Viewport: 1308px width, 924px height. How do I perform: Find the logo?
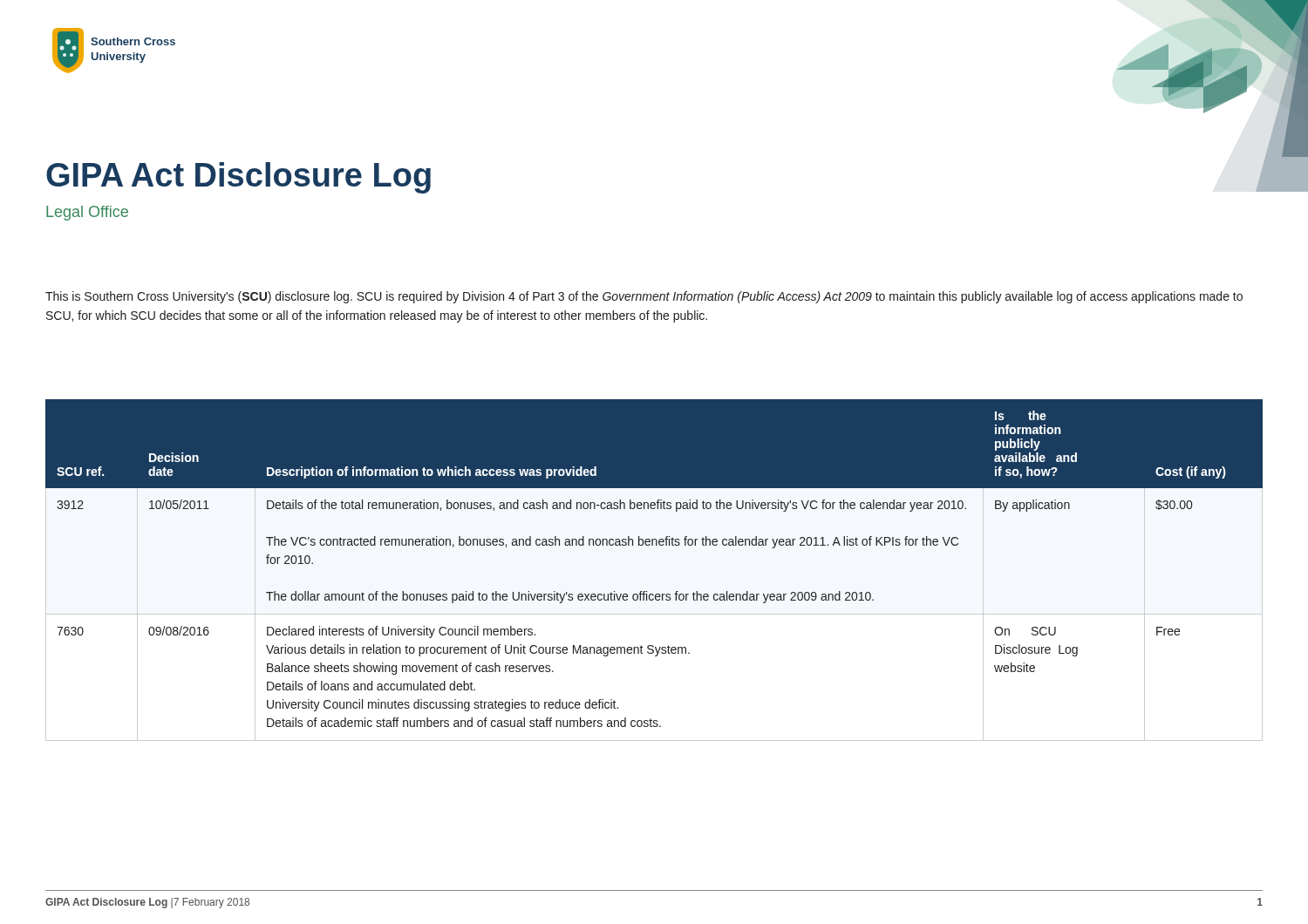coord(133,51)
